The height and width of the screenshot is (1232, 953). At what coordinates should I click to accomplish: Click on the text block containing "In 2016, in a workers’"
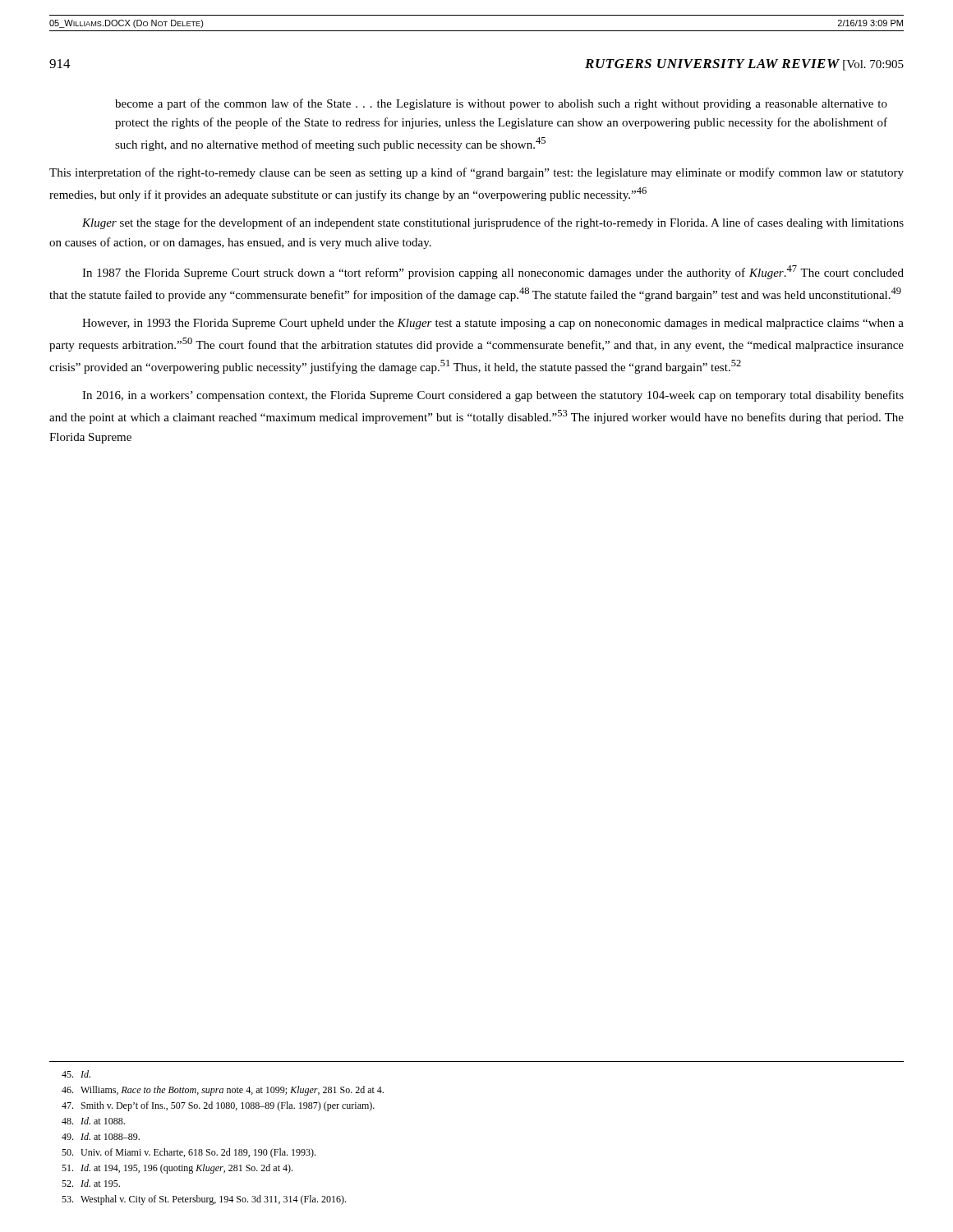click(476, 416)
